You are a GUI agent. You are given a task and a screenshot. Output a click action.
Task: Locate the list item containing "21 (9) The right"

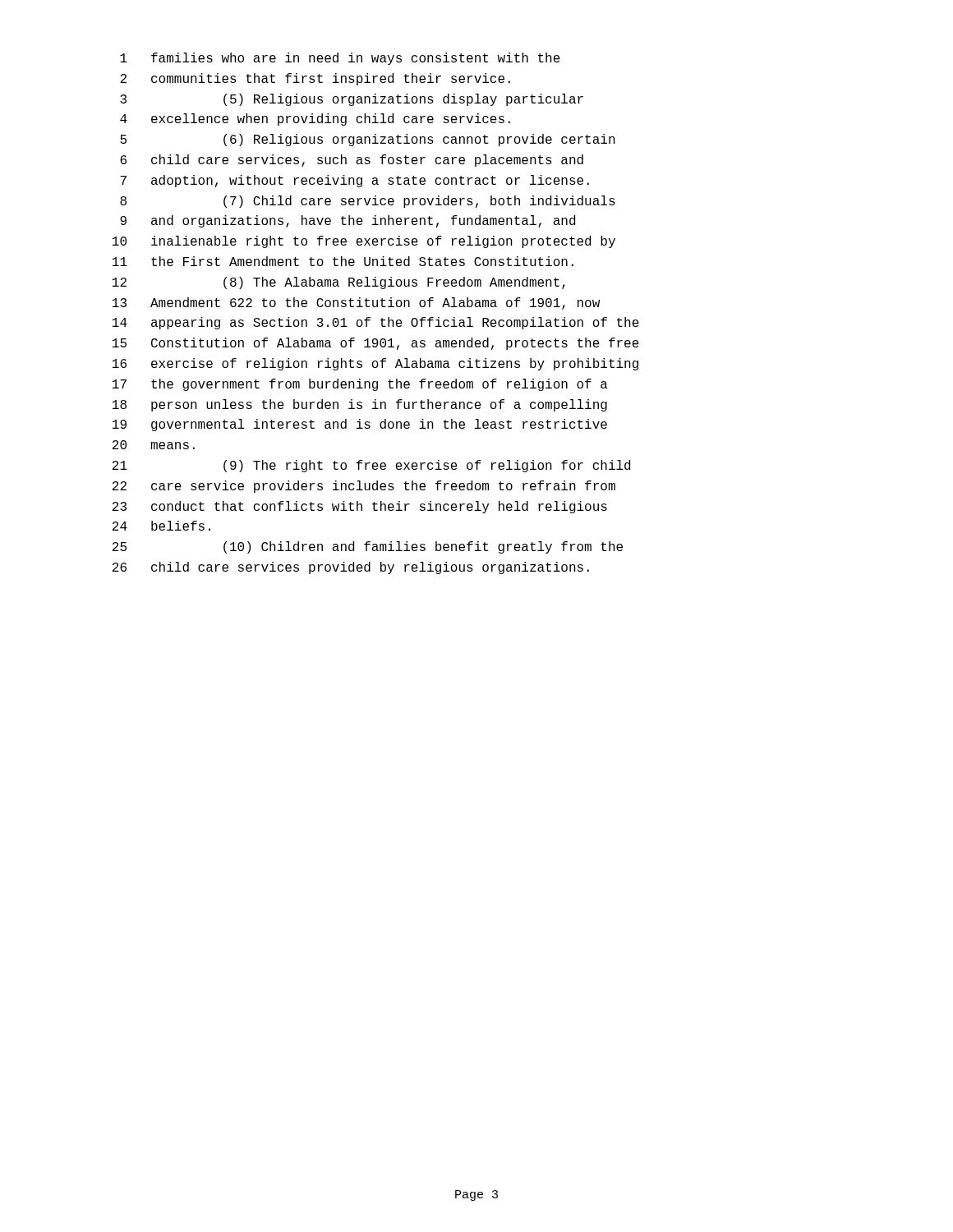(485, 497)
